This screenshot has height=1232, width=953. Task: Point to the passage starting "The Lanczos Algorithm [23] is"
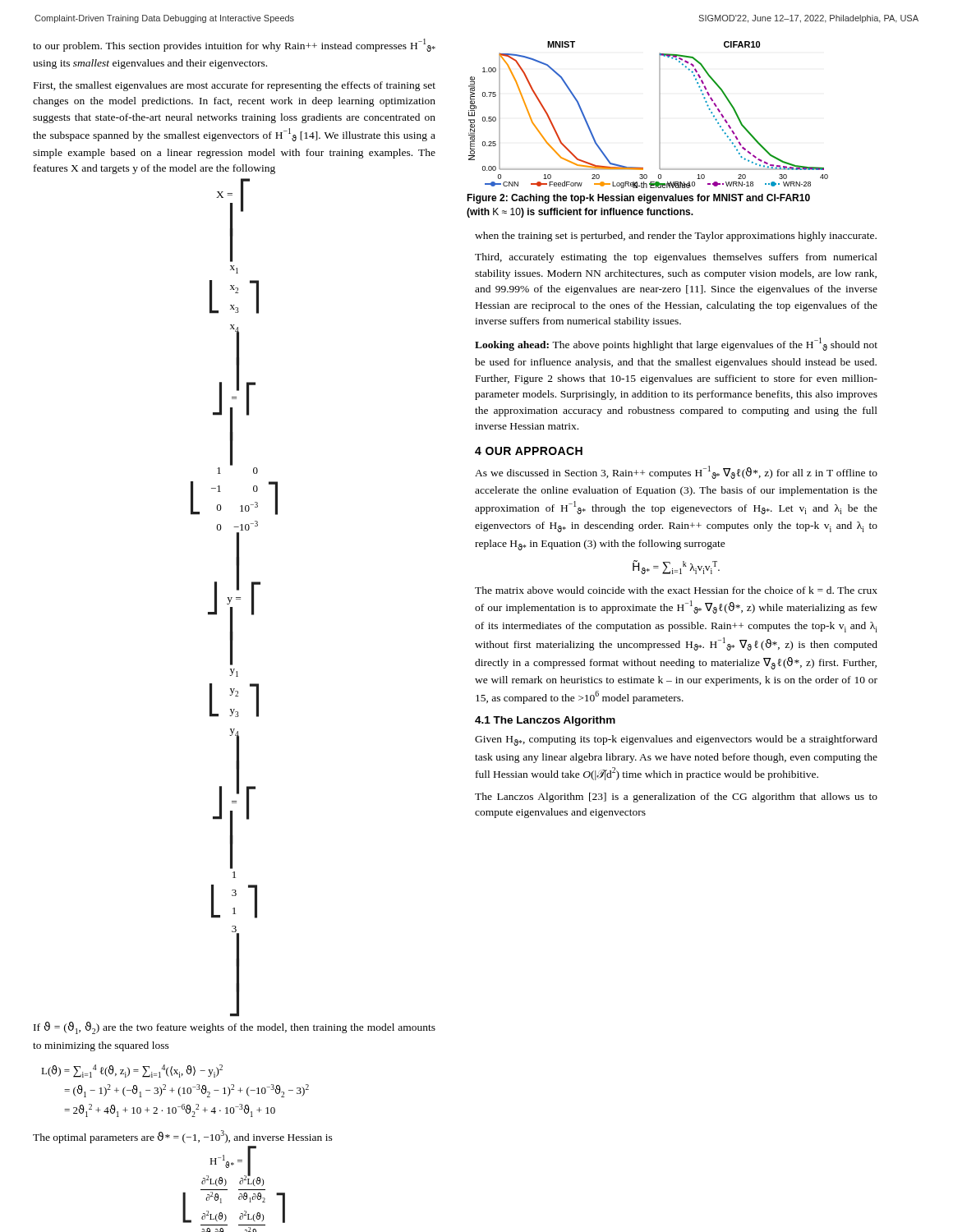point(676,804)
